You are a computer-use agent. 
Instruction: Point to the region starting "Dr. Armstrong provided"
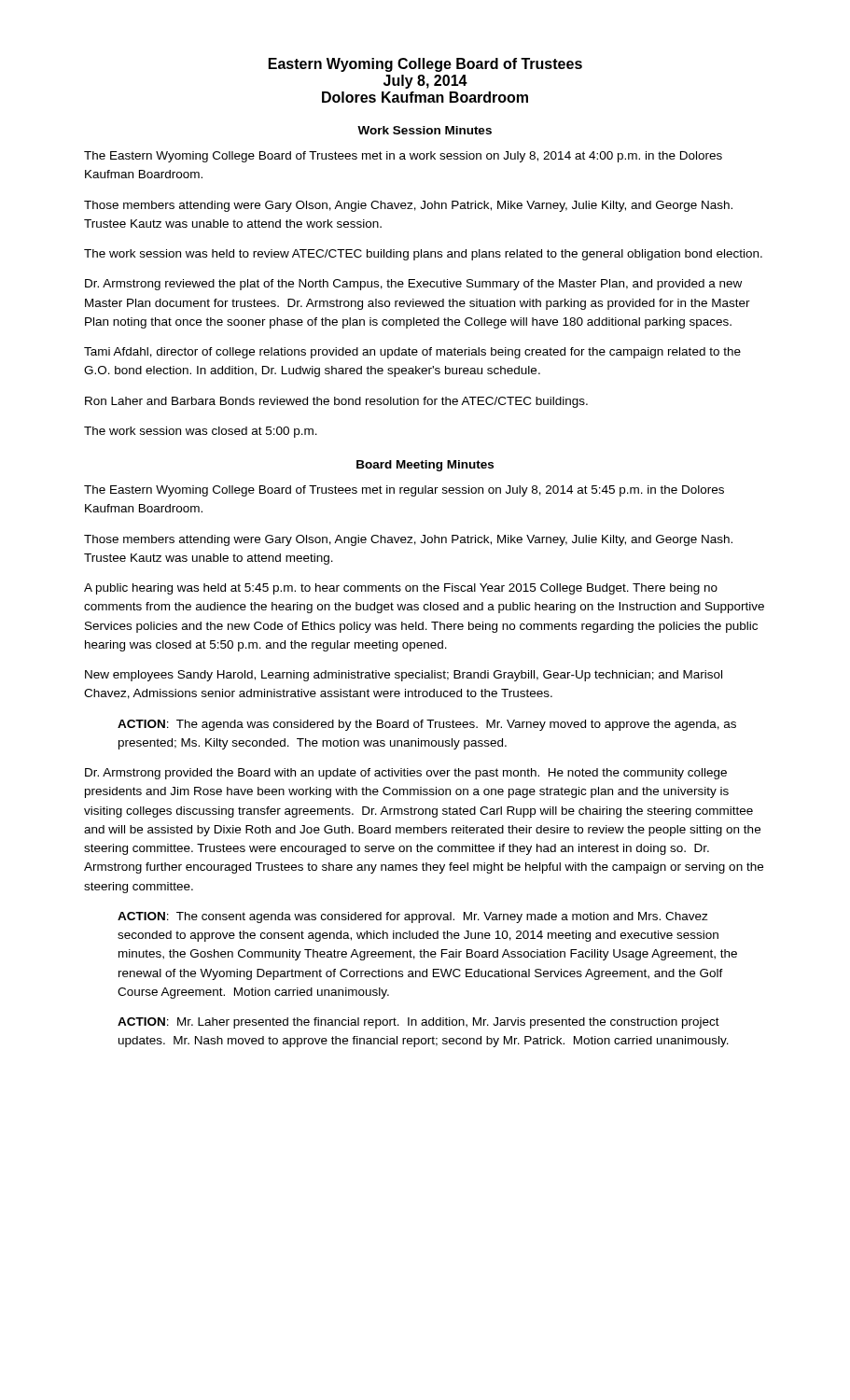click(424, 829)
